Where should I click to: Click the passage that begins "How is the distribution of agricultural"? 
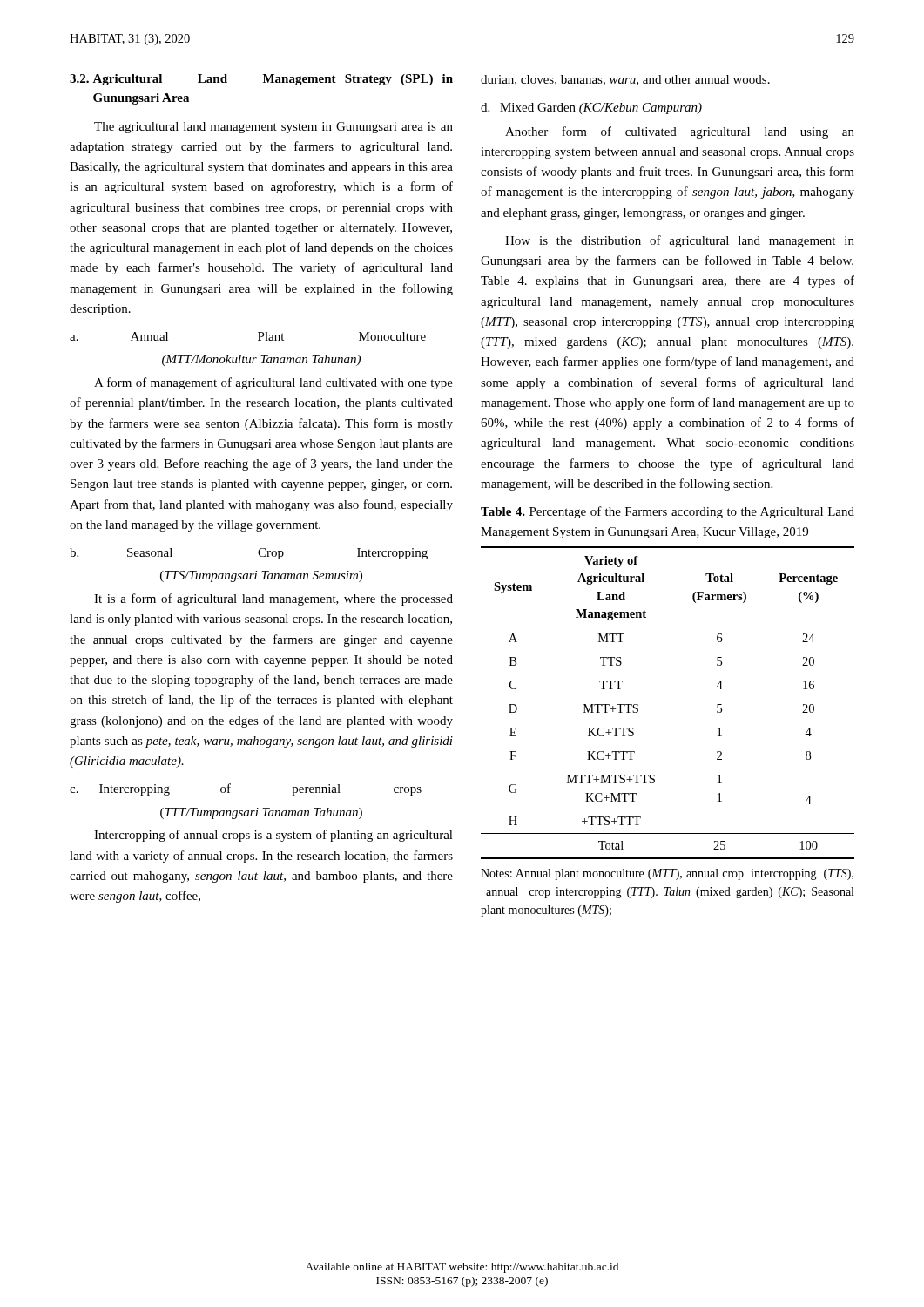(668, 362)
